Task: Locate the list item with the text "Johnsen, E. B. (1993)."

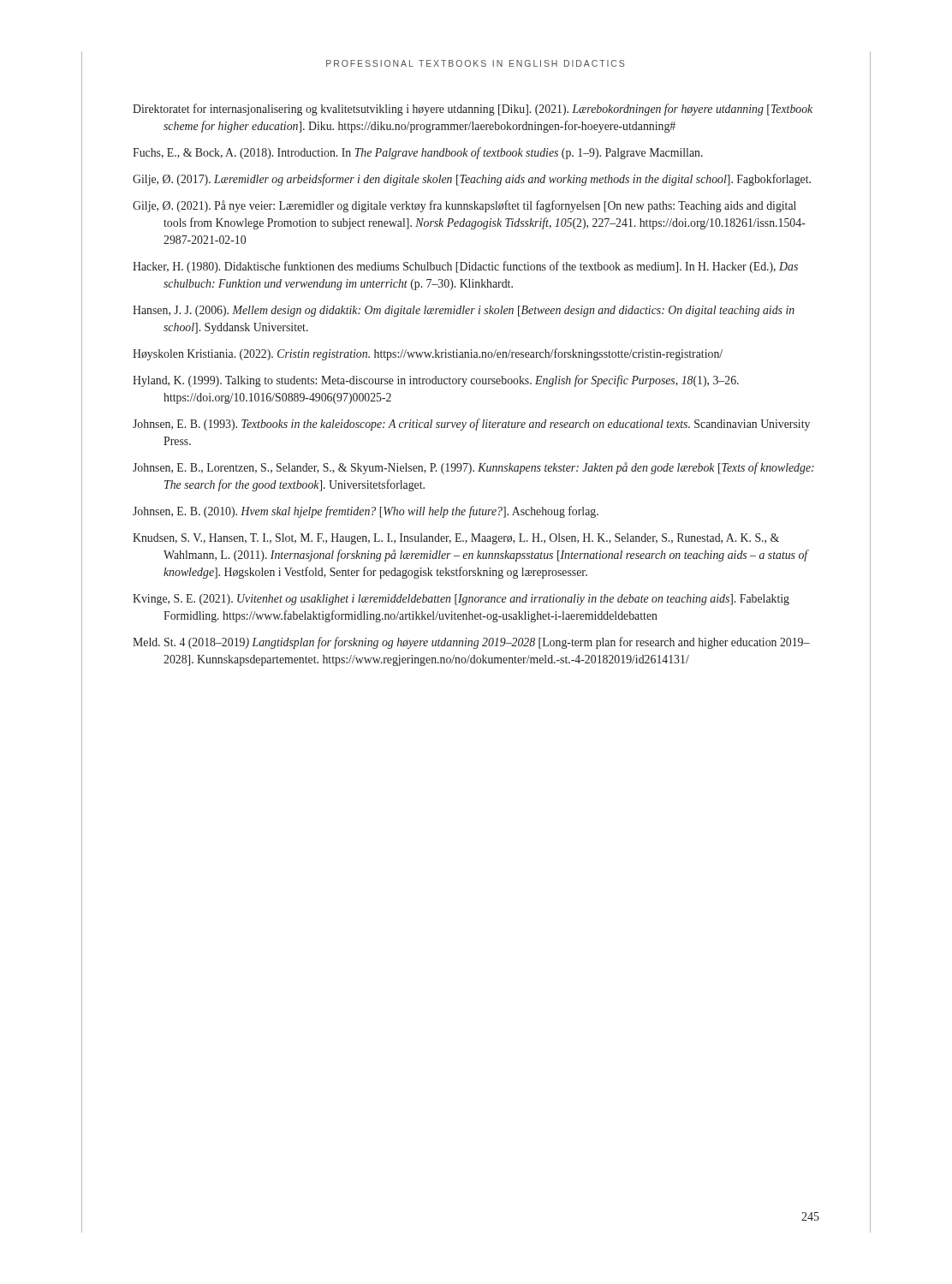Action: (x=471, y=433)
